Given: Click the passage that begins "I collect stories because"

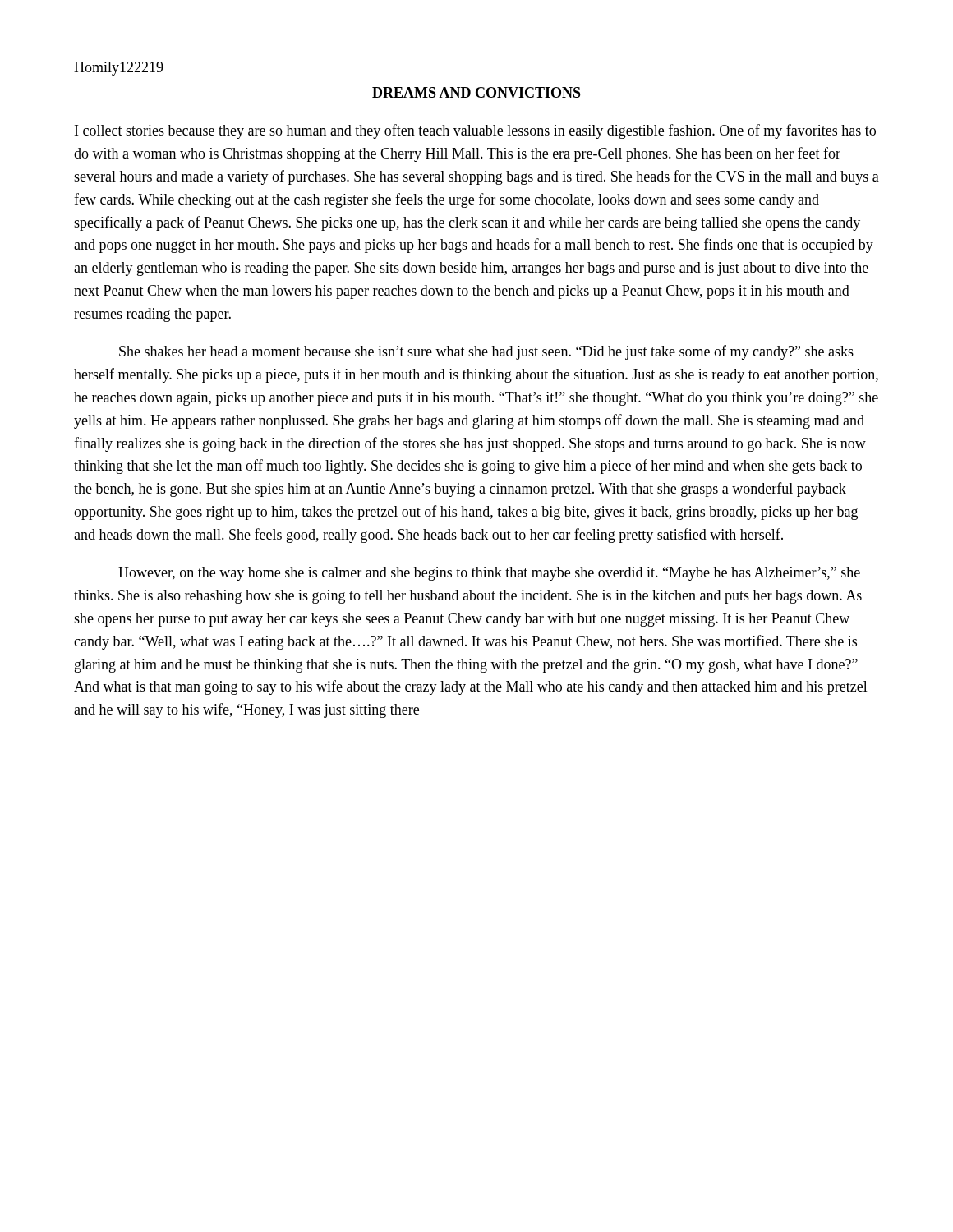Looking at the screenshot, I should pyautogui.click(x=476, y=222).
